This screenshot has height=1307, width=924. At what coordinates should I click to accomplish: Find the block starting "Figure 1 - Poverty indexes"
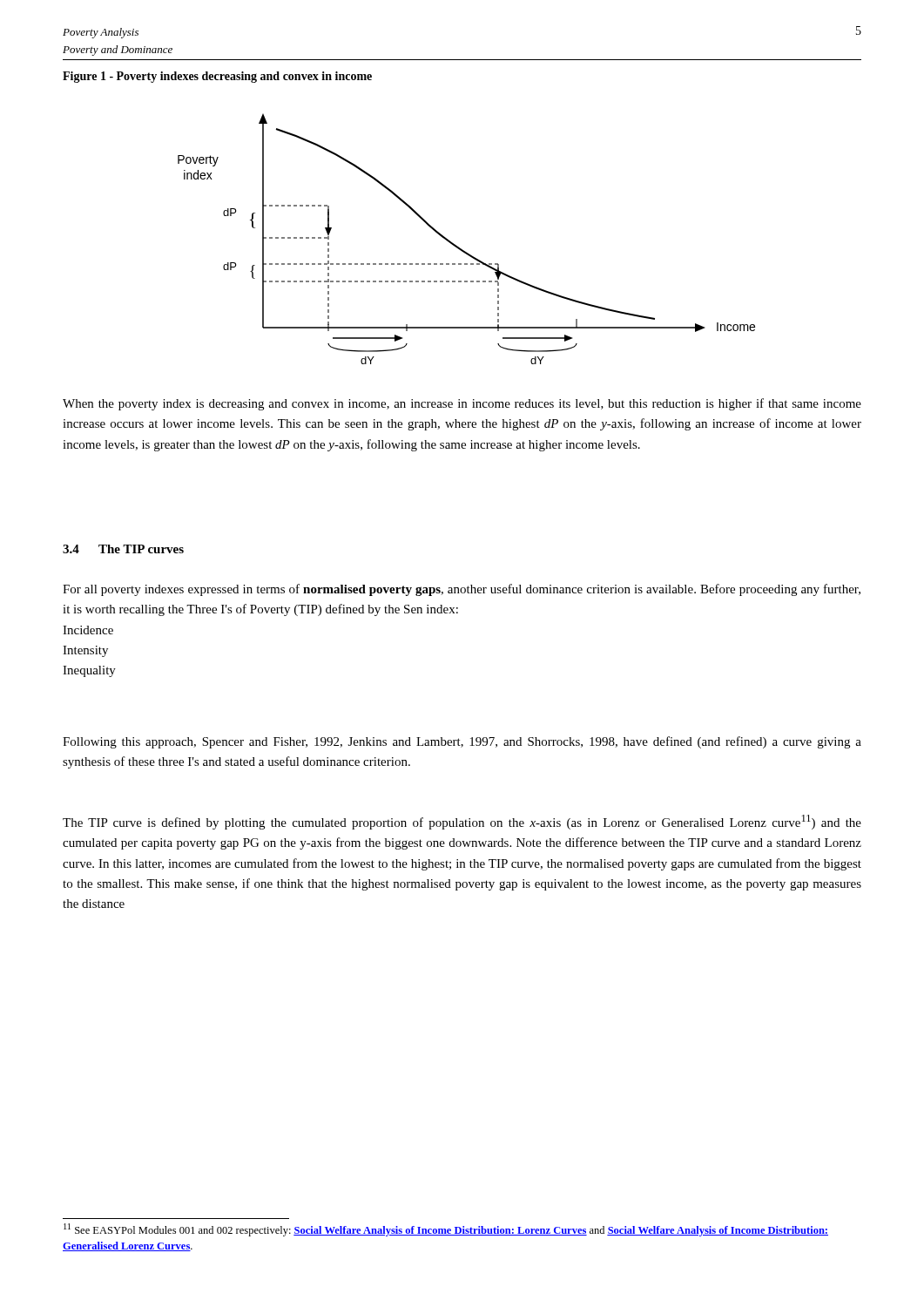217,76
